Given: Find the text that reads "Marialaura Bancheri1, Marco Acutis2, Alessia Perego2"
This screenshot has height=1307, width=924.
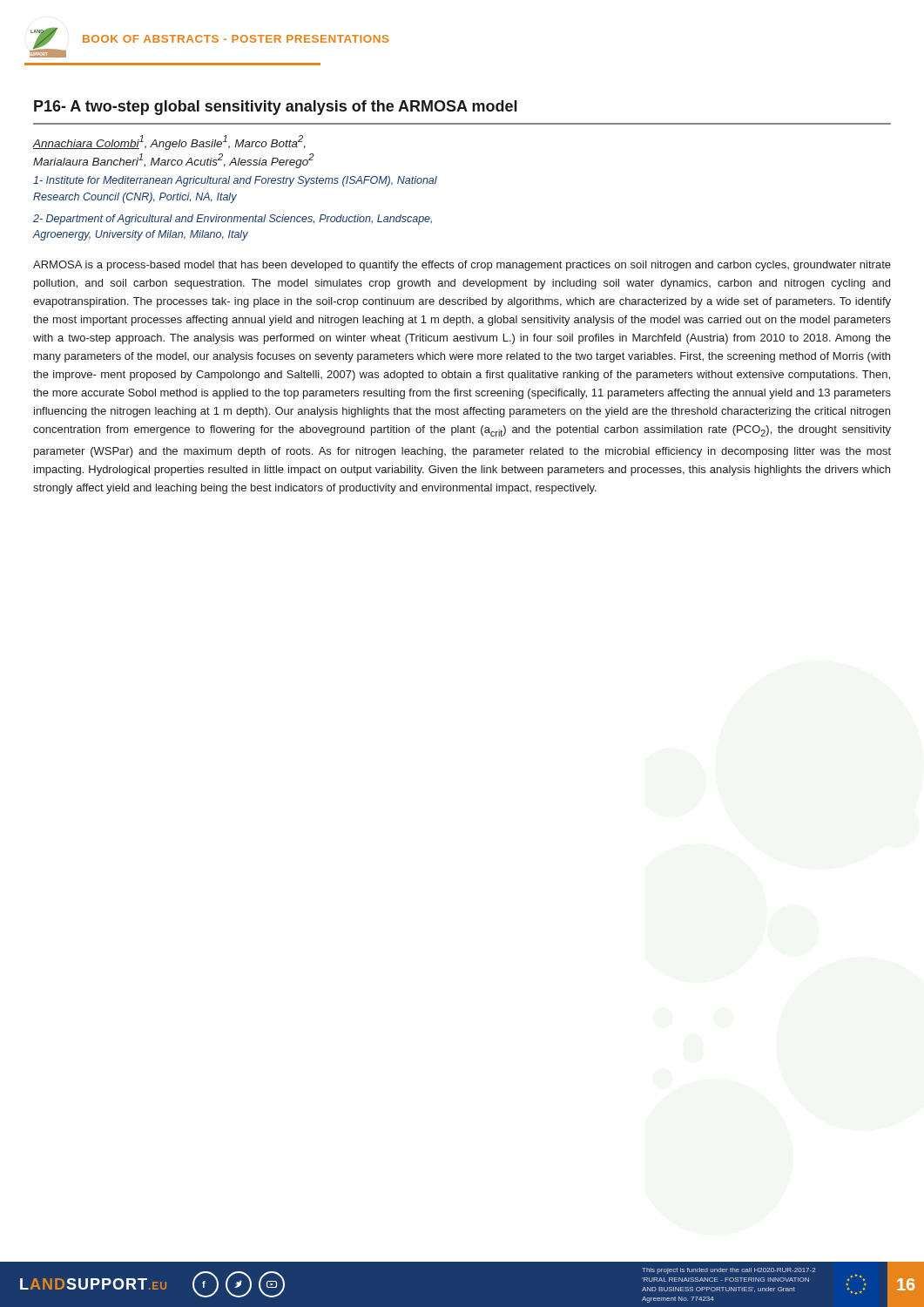Looking at the screenshot, I should [x=173, y=159].
